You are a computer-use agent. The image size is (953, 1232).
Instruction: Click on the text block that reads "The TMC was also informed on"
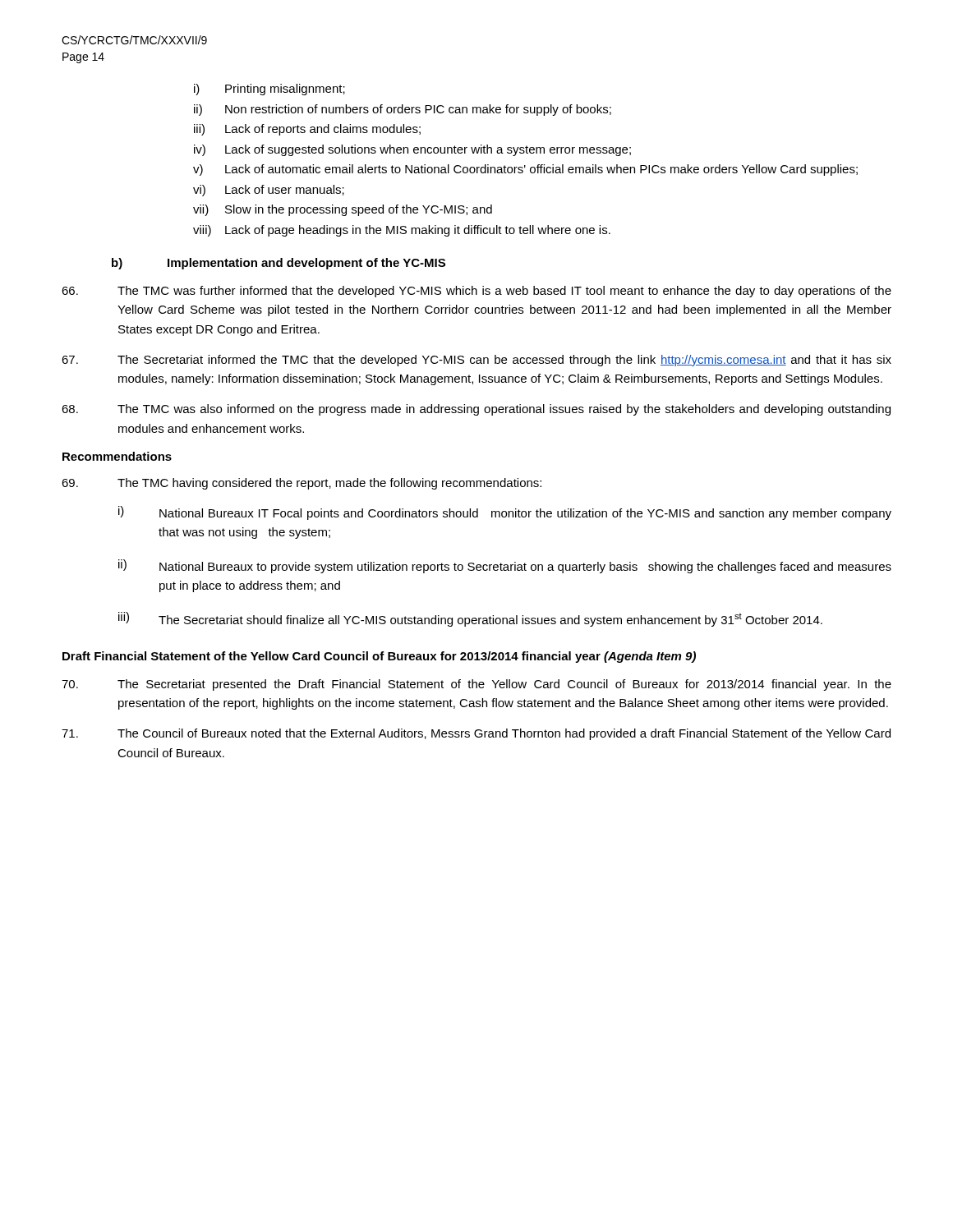[476, 419]
